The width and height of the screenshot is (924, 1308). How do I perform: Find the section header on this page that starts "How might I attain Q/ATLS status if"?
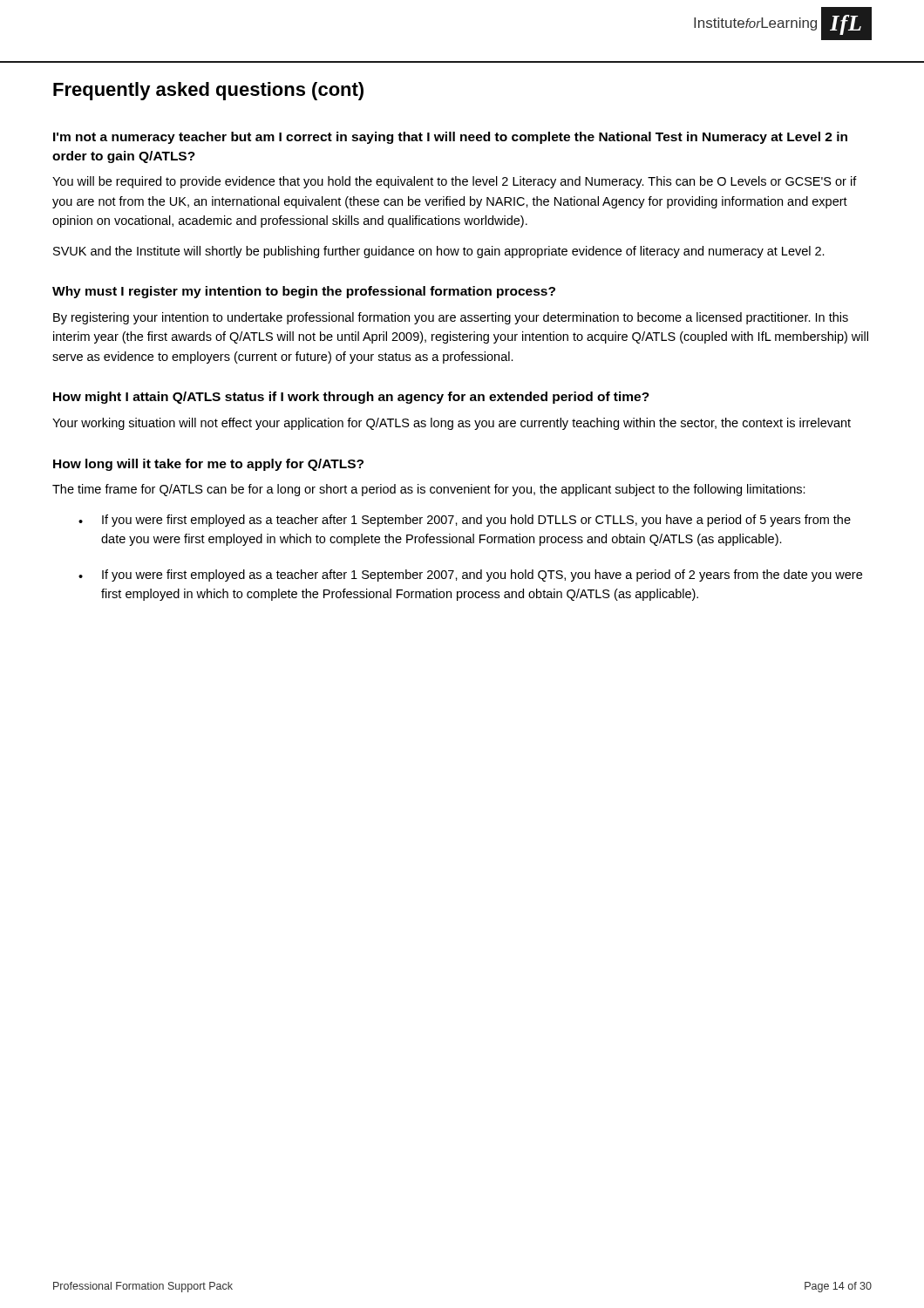[351, 397]
